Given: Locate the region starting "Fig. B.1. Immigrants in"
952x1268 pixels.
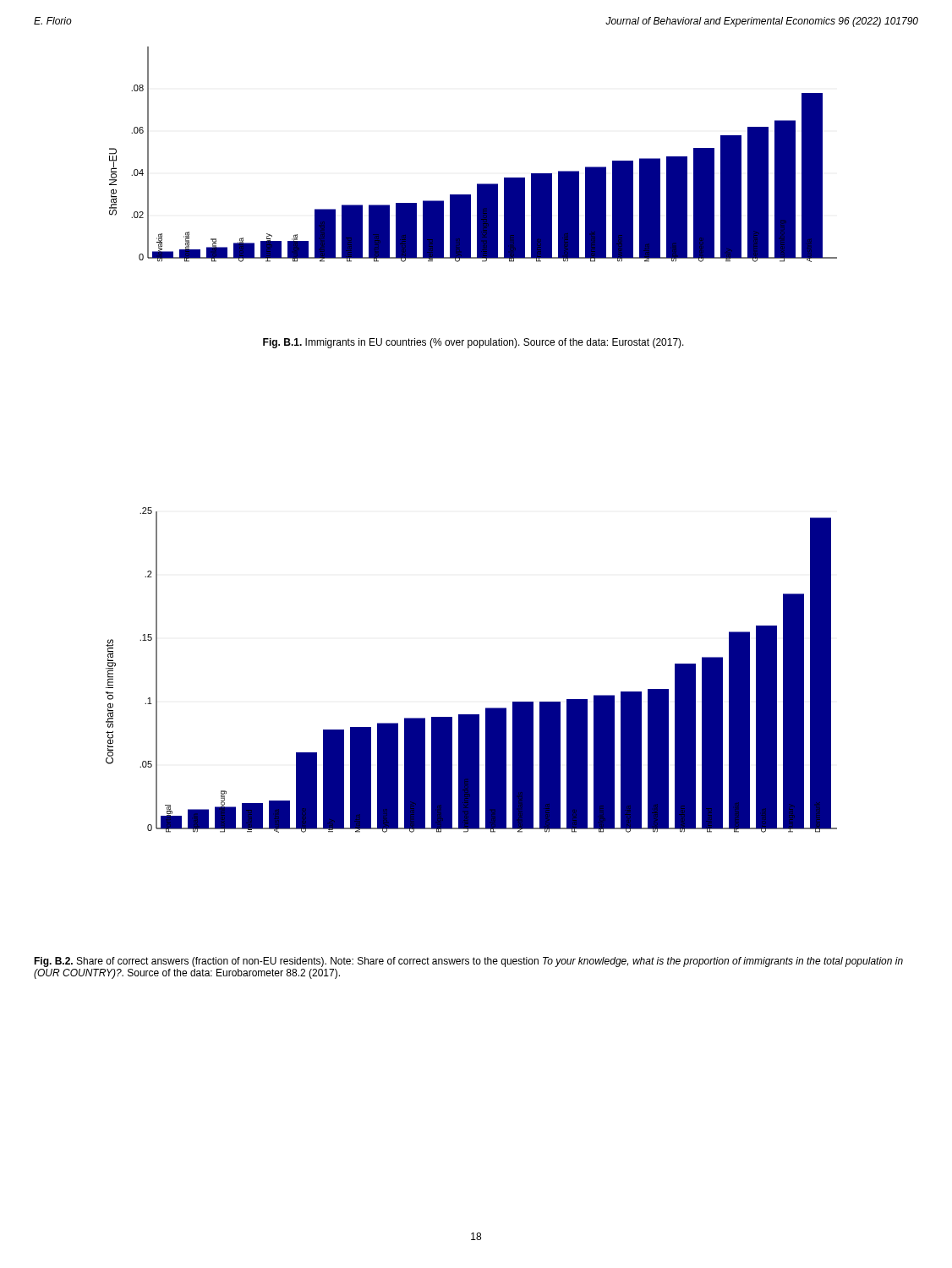Looking at the screenshot, I should [x=473, y=342].
